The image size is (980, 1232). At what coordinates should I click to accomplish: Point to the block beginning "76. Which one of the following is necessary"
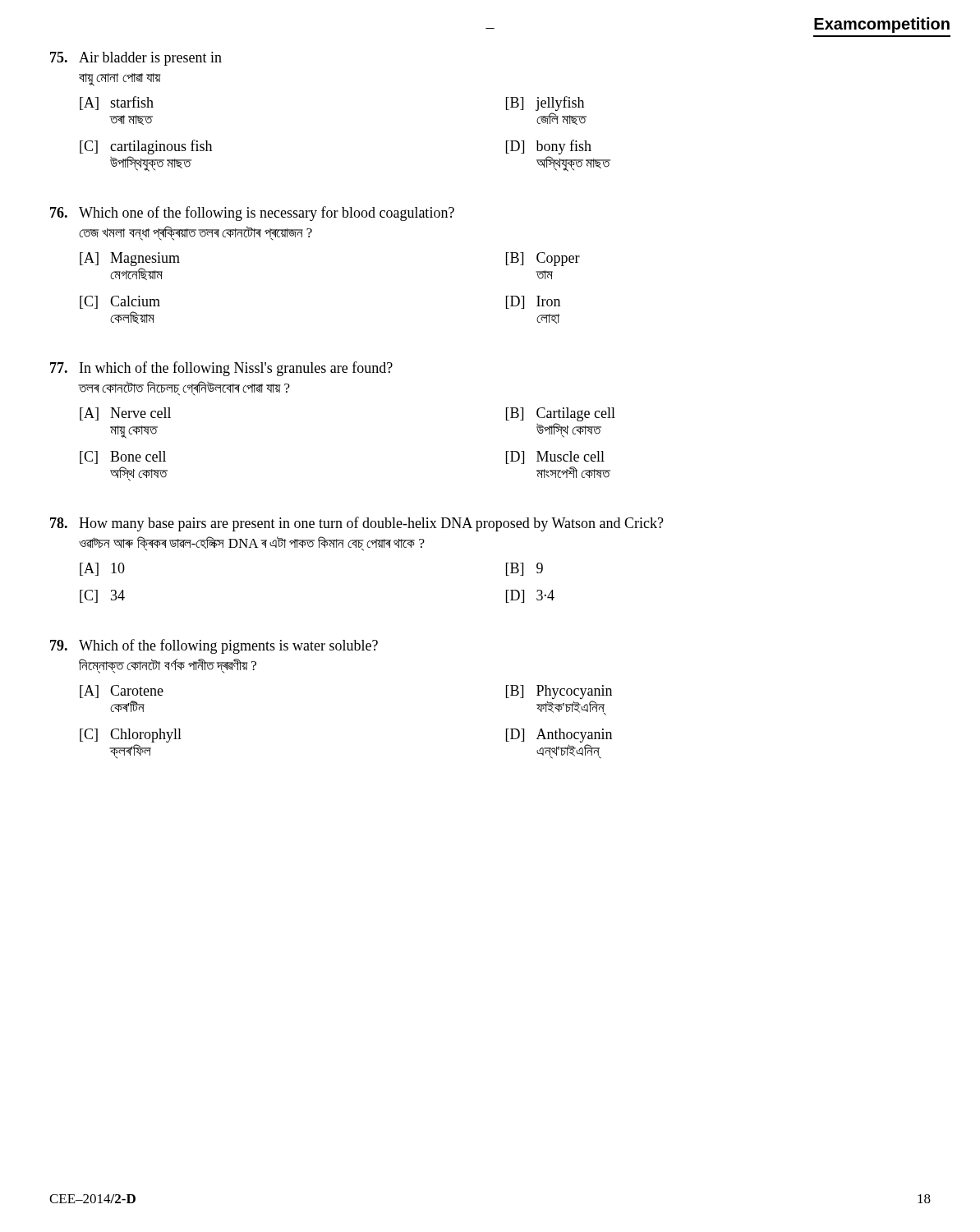coord(252,214)
